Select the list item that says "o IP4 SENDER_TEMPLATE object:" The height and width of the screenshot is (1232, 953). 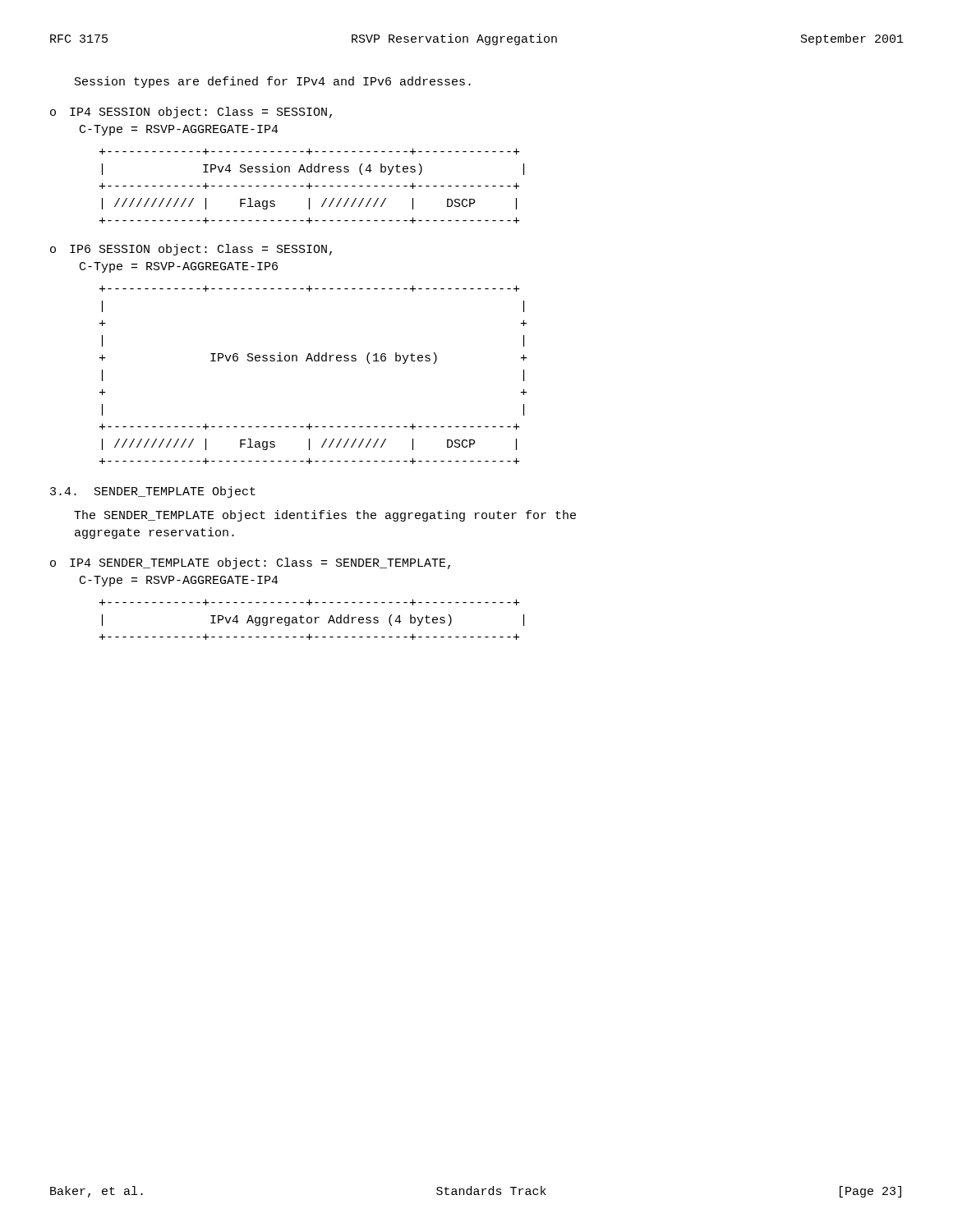point(251,572)
